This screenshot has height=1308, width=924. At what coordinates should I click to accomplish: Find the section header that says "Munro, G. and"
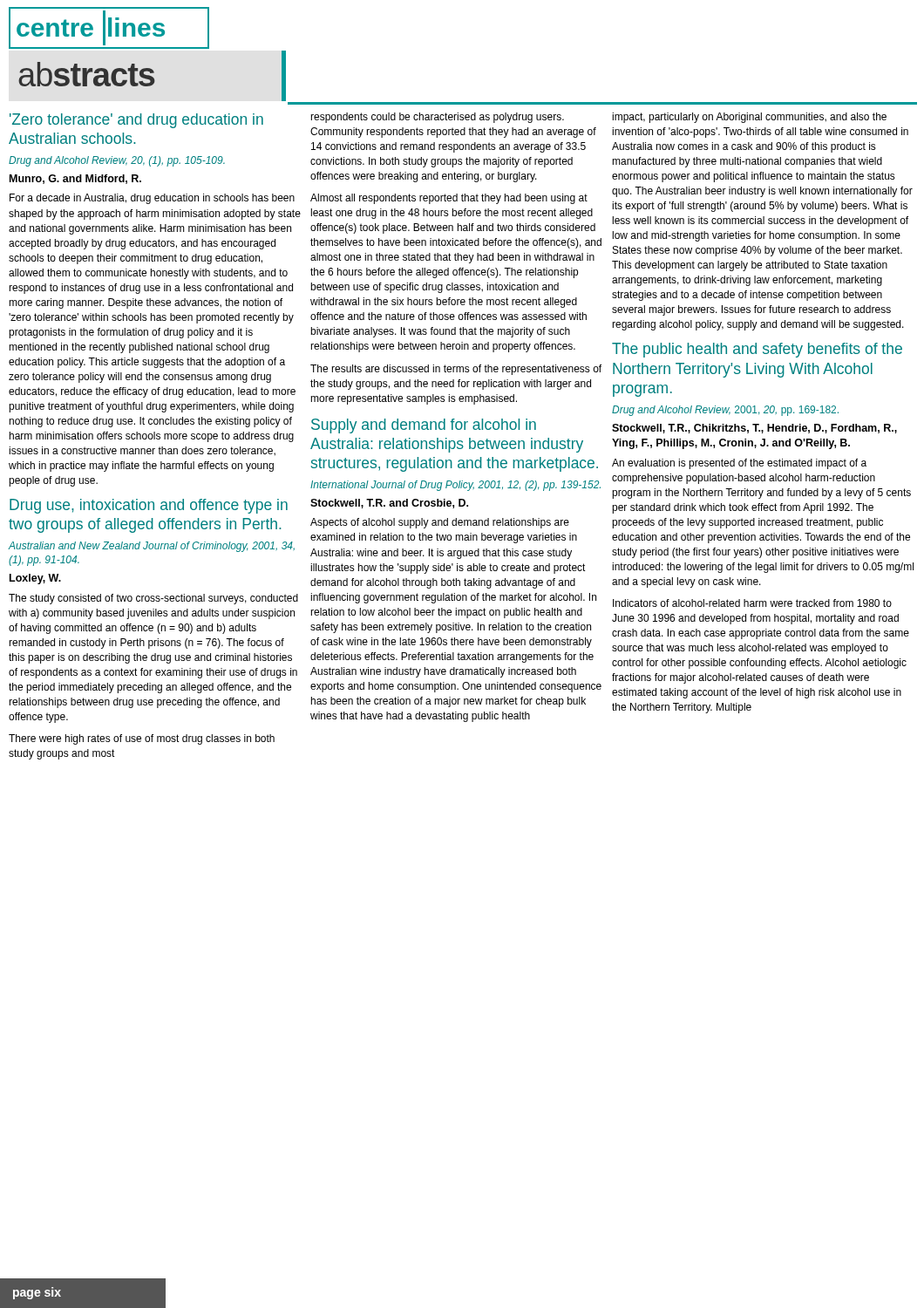coord(75,179)
